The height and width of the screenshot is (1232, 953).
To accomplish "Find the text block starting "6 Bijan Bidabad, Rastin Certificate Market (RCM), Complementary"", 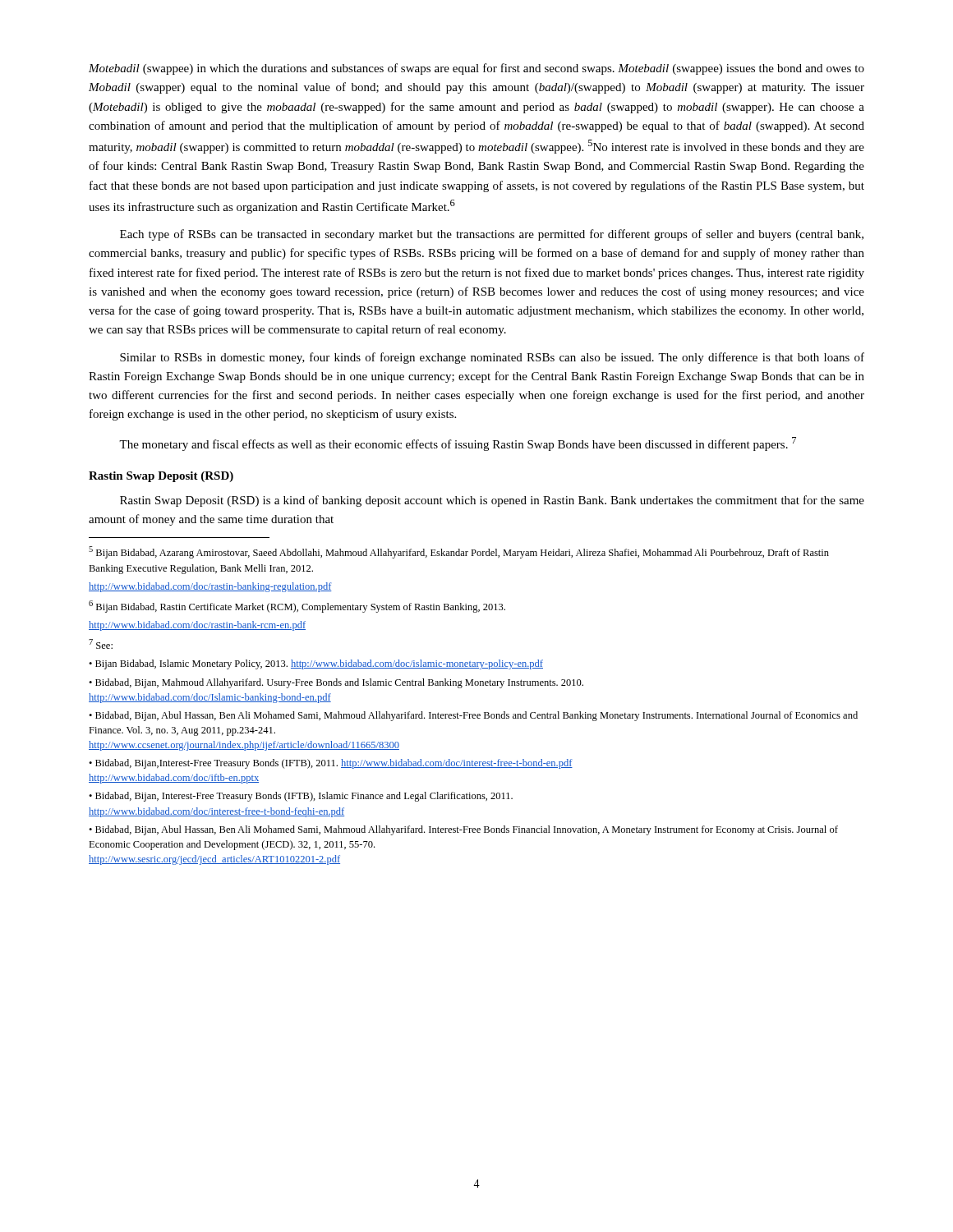I will [476, 615].
